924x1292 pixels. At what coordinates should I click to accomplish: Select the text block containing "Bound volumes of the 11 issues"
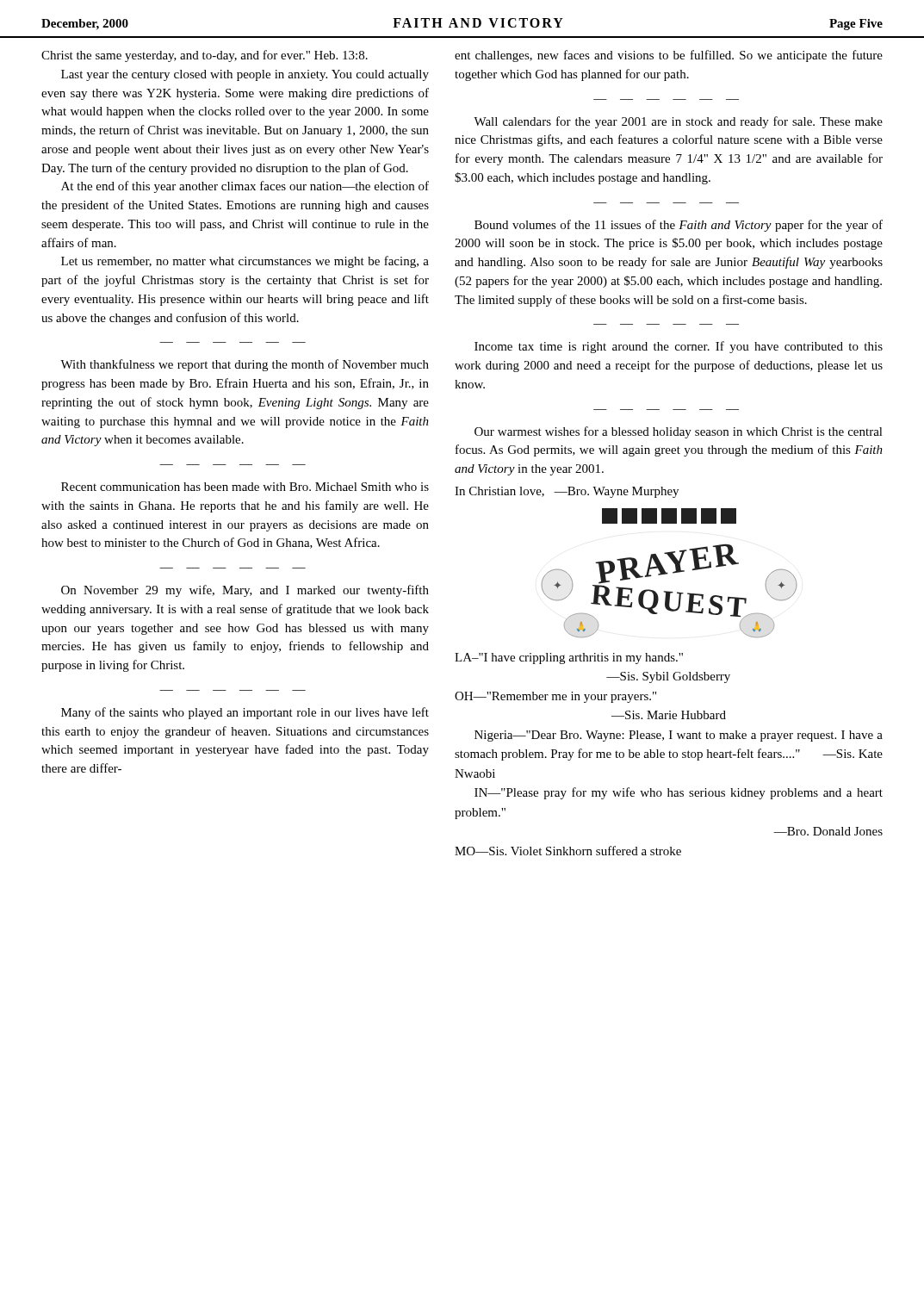[669, 263]
